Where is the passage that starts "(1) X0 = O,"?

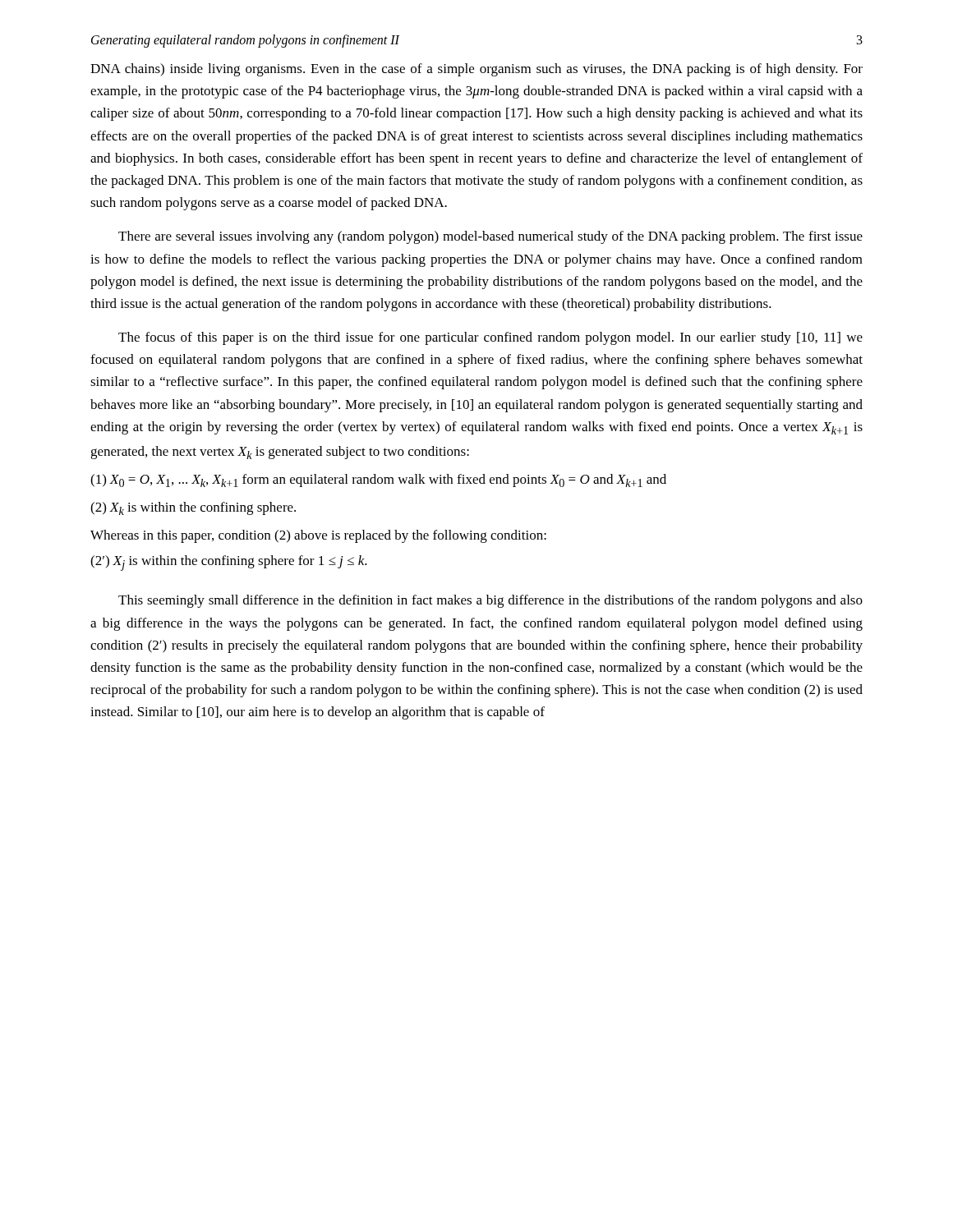click(378, 481)
